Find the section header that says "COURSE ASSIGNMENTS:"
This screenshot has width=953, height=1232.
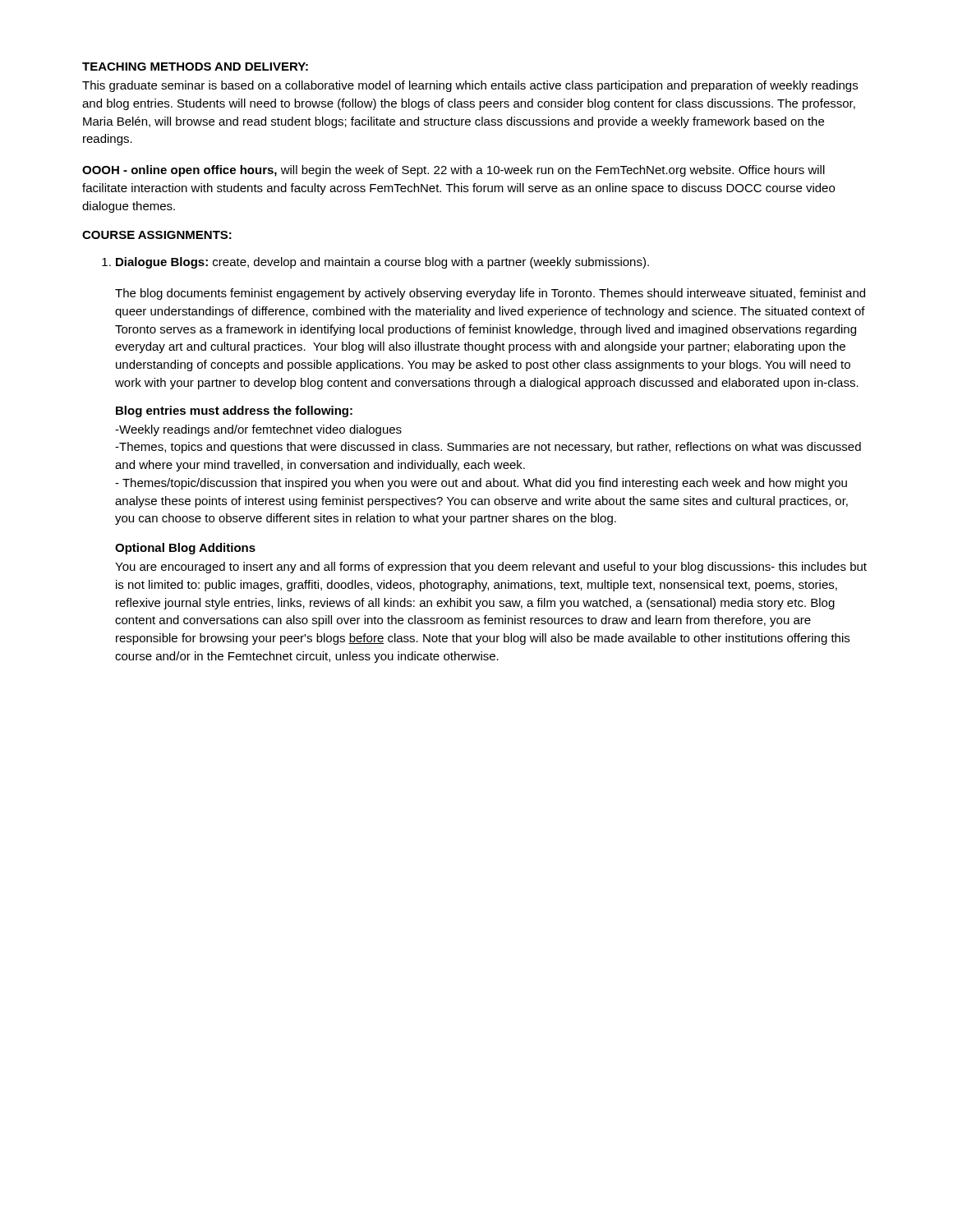[157, 235]
